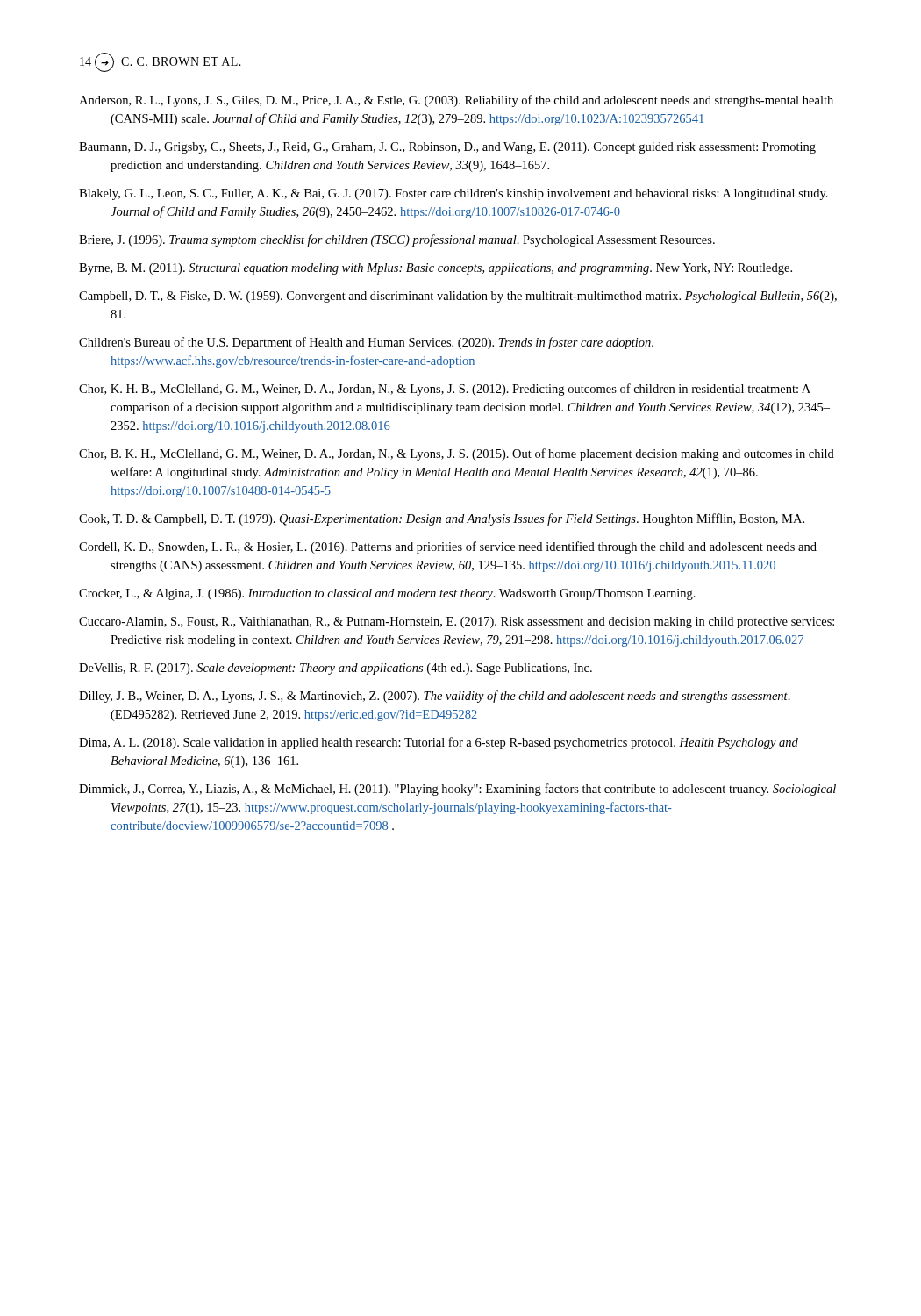Where is the passage that starts "Dima, A. L. (2018)."?
Viewport: 921px width, 1316px height.
[438, 752]
